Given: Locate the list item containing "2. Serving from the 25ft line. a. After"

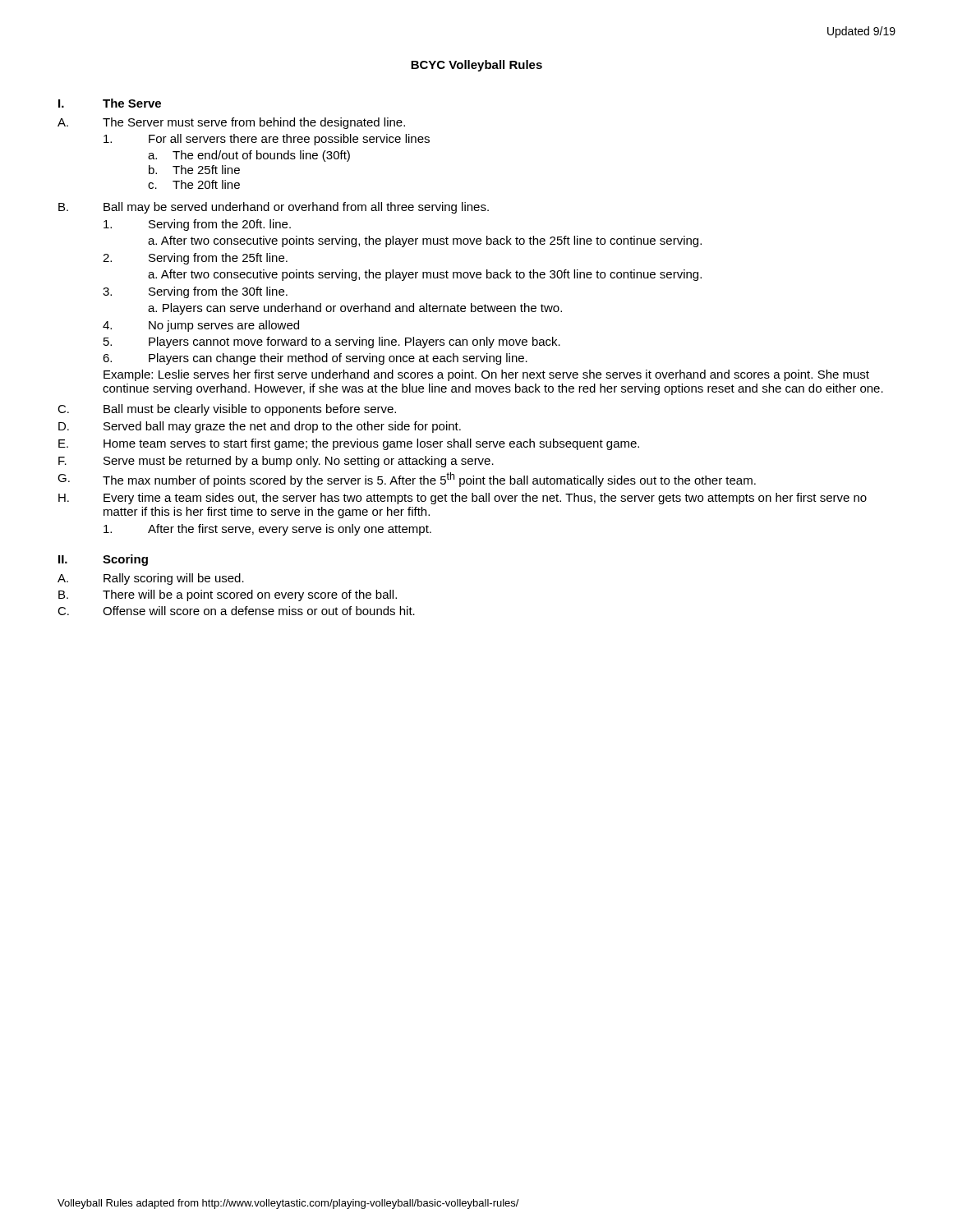Looking at the screenshot, I should (x=499, y=266).
